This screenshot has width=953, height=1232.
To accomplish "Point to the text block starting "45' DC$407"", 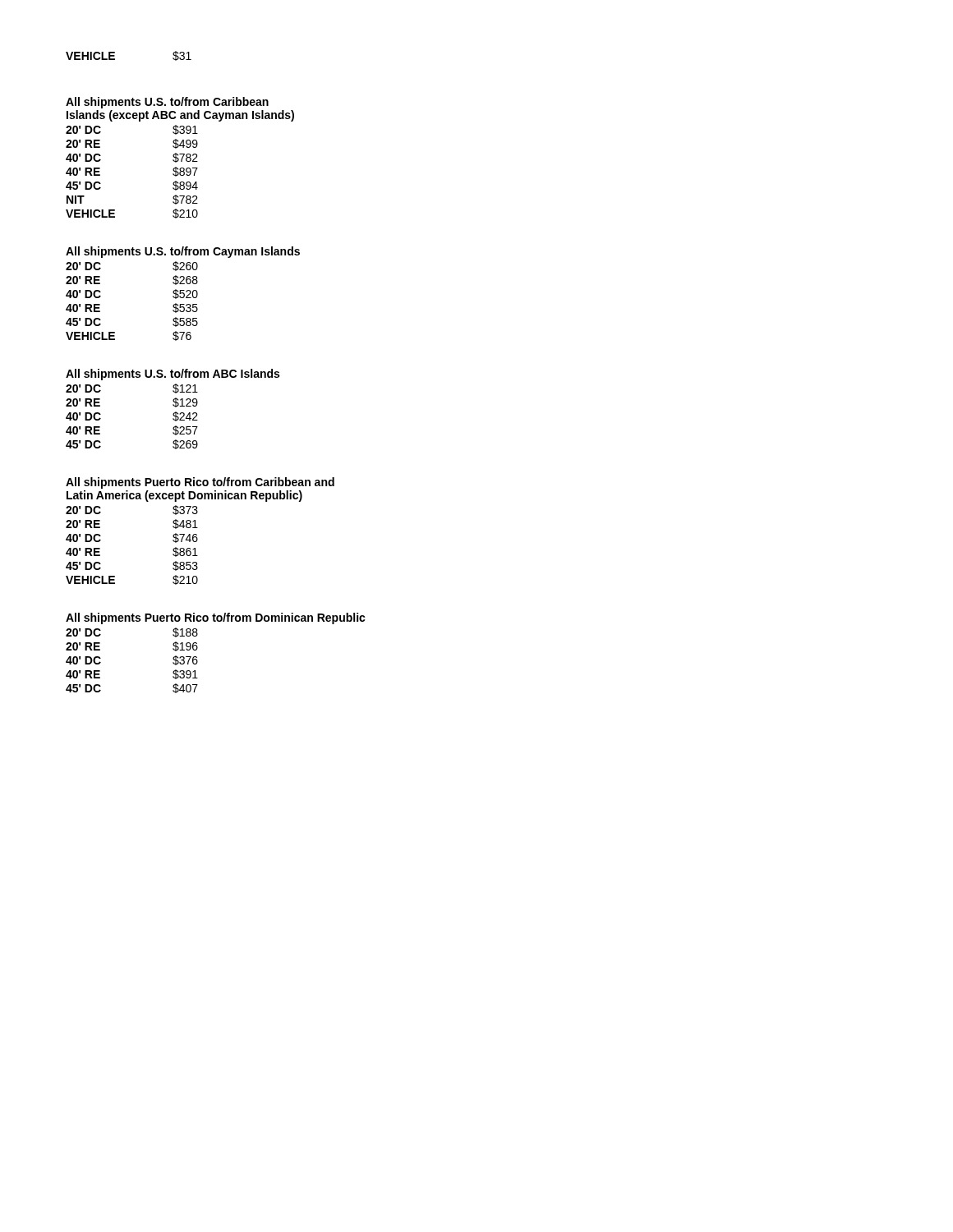I will click(92, 688).
